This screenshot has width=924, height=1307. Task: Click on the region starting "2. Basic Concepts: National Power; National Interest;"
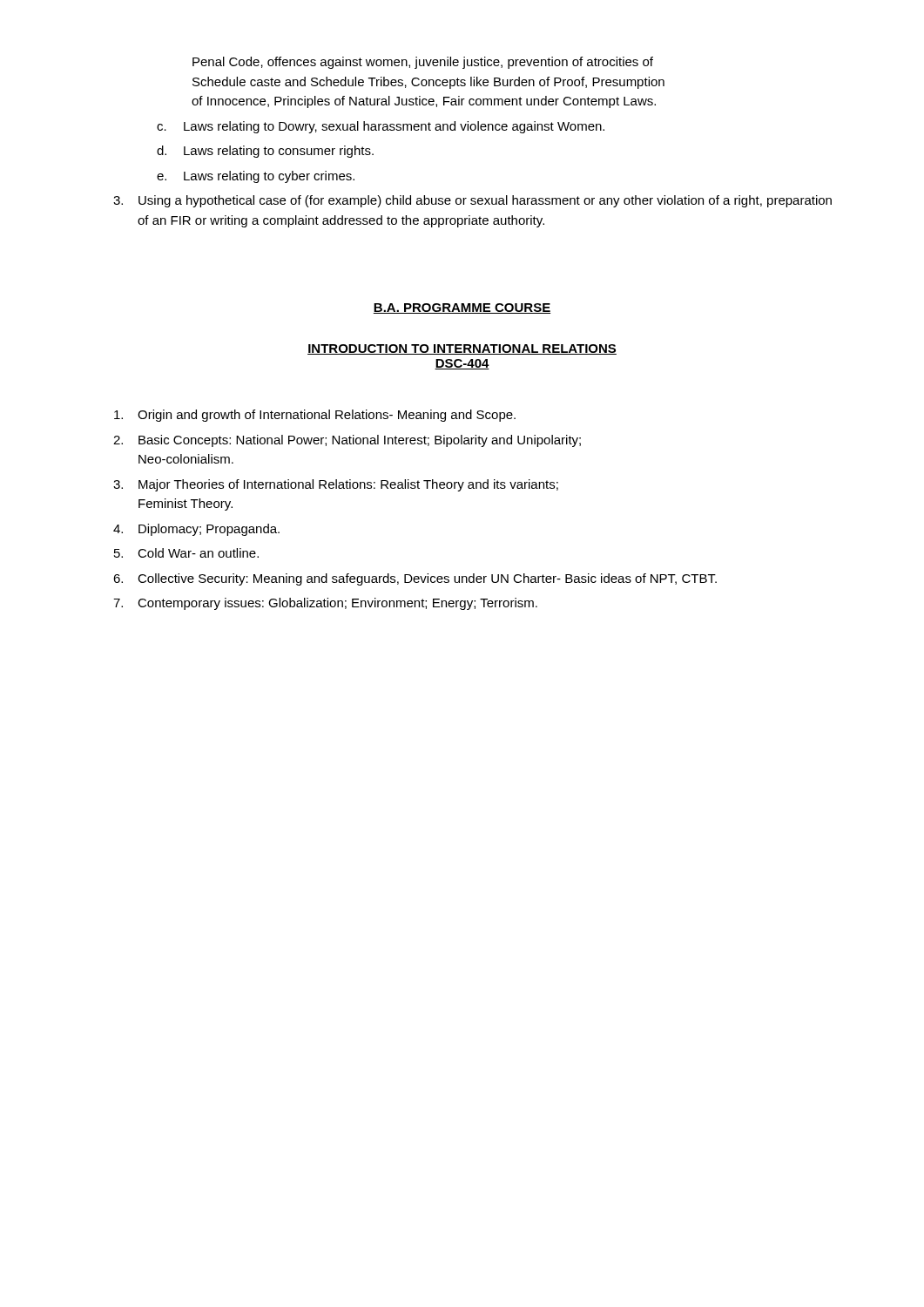pyautogui.click(x=475, y=450)
